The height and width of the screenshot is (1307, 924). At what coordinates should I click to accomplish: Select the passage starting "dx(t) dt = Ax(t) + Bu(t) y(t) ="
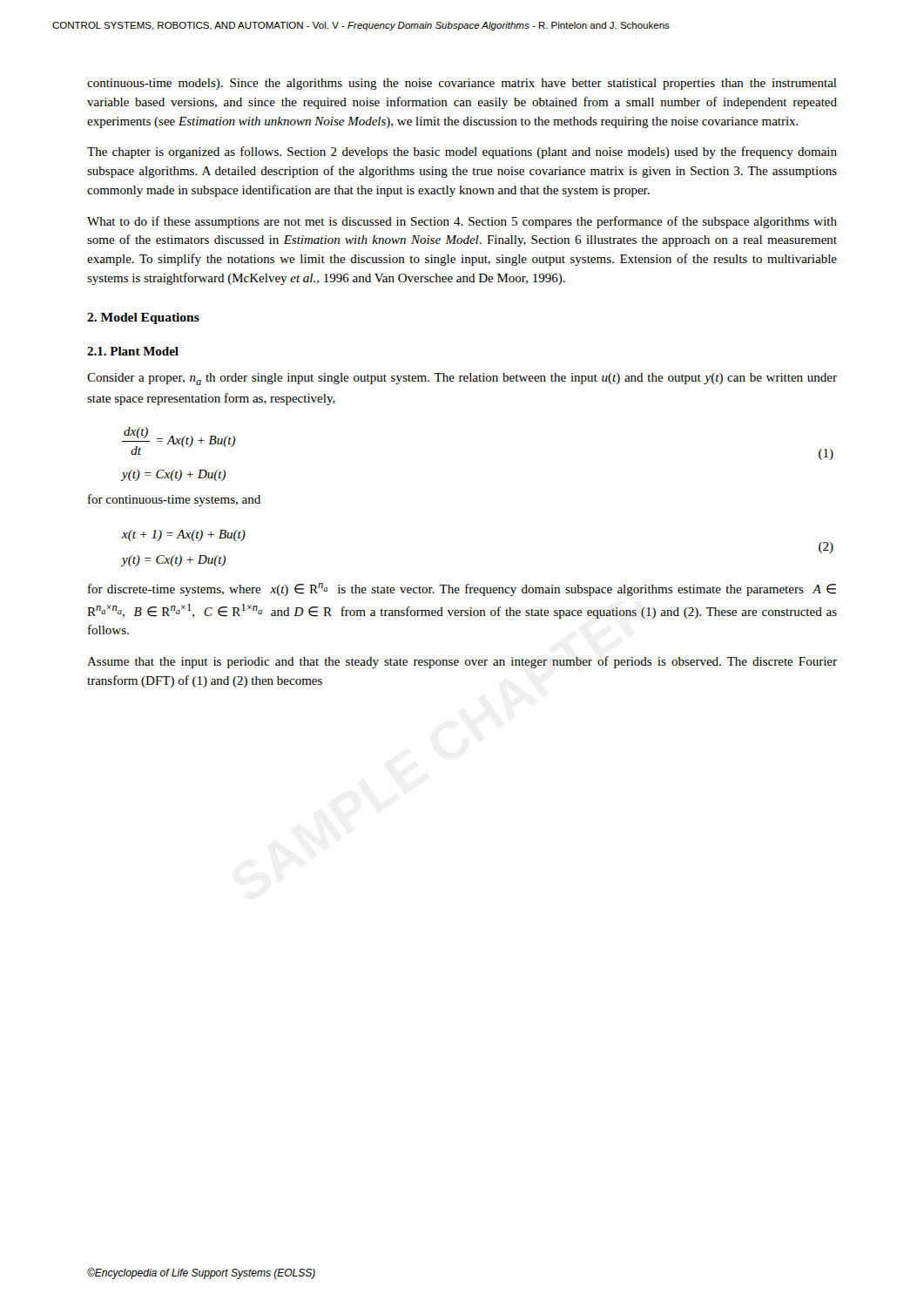(135, 441)
